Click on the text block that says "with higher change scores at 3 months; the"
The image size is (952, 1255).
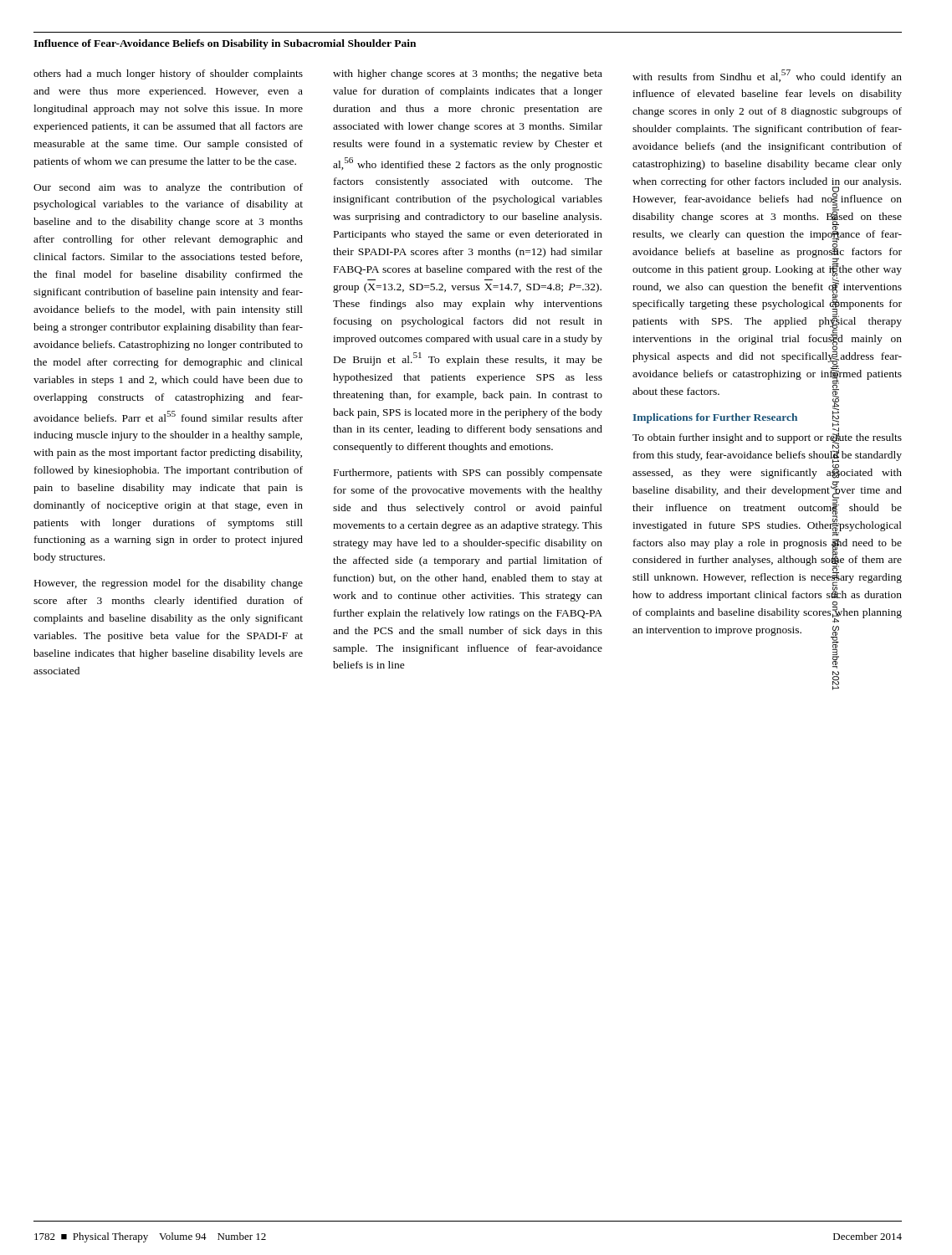coord(468,370)
